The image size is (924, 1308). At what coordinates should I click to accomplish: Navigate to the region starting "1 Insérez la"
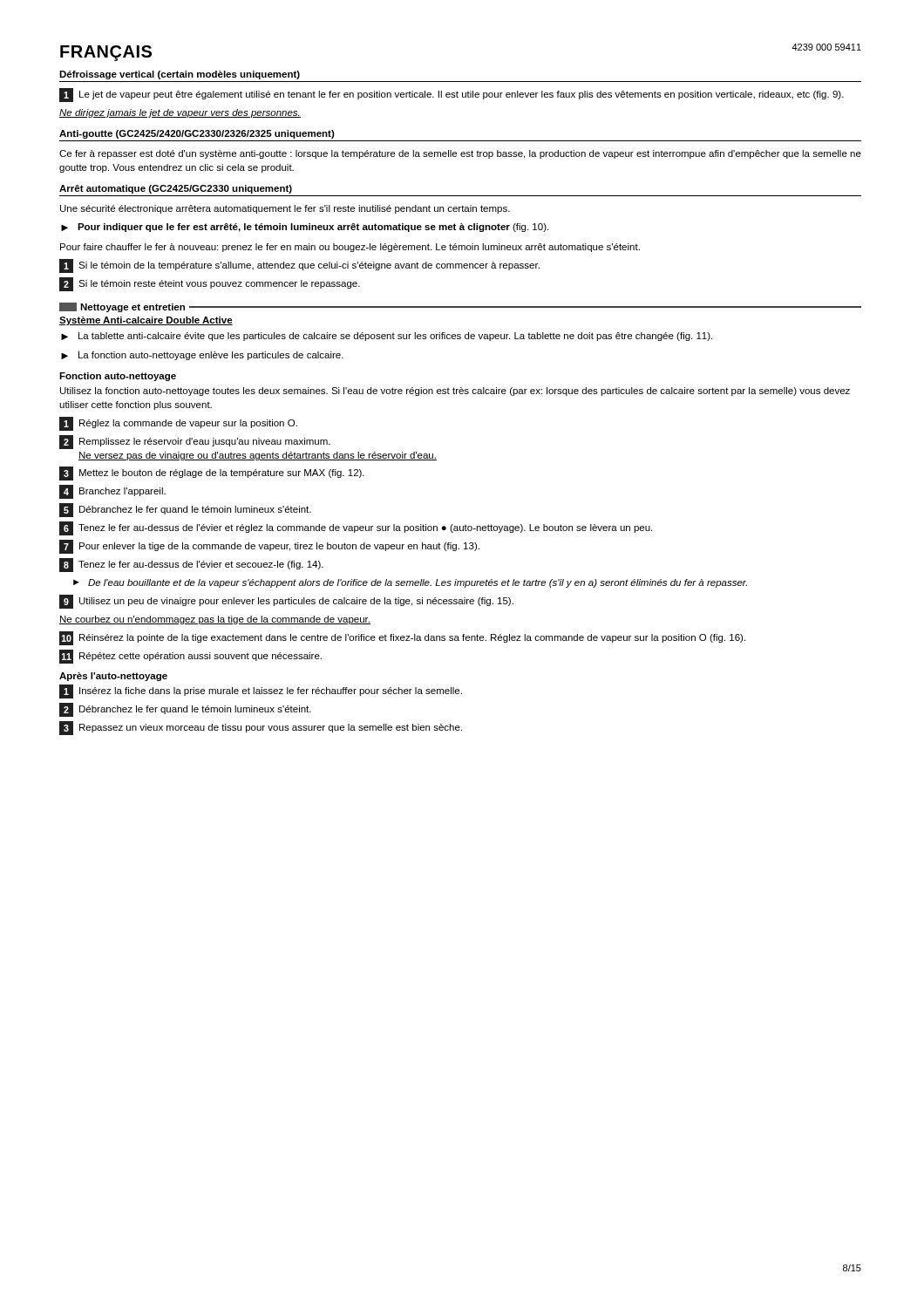click(x=460, y=691)
